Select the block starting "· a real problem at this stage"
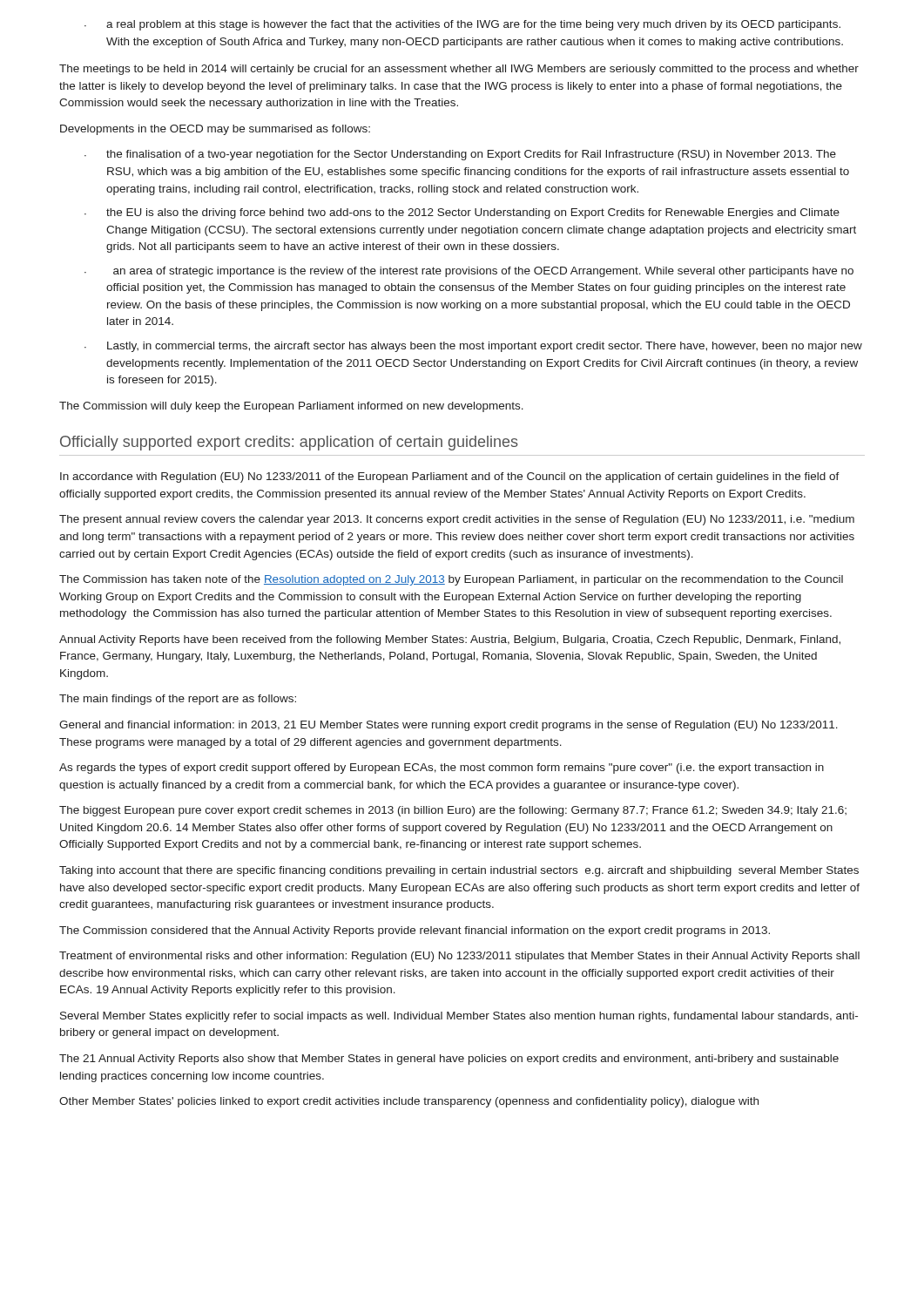 point(474,33)
